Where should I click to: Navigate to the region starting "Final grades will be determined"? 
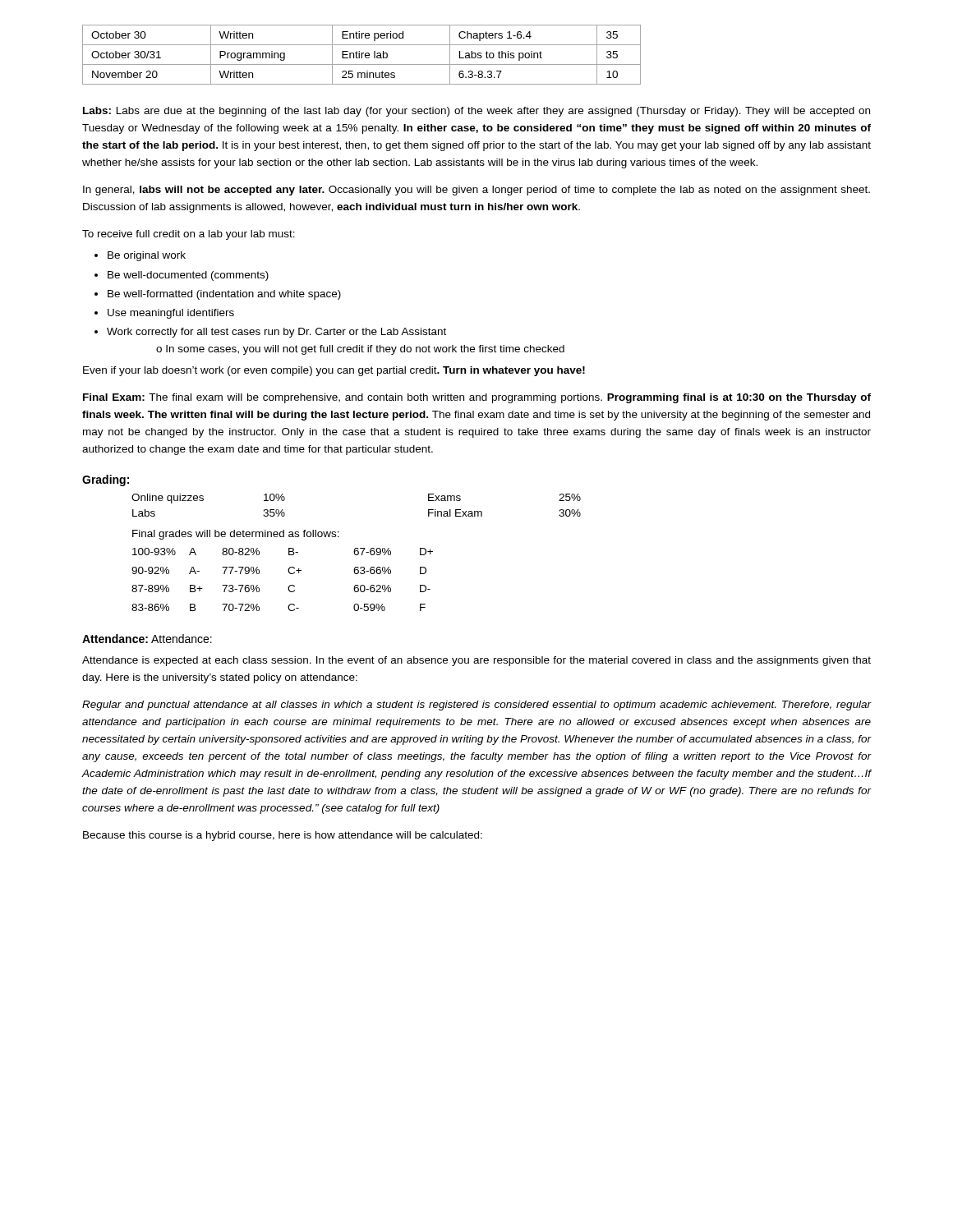tap(236, 533)
